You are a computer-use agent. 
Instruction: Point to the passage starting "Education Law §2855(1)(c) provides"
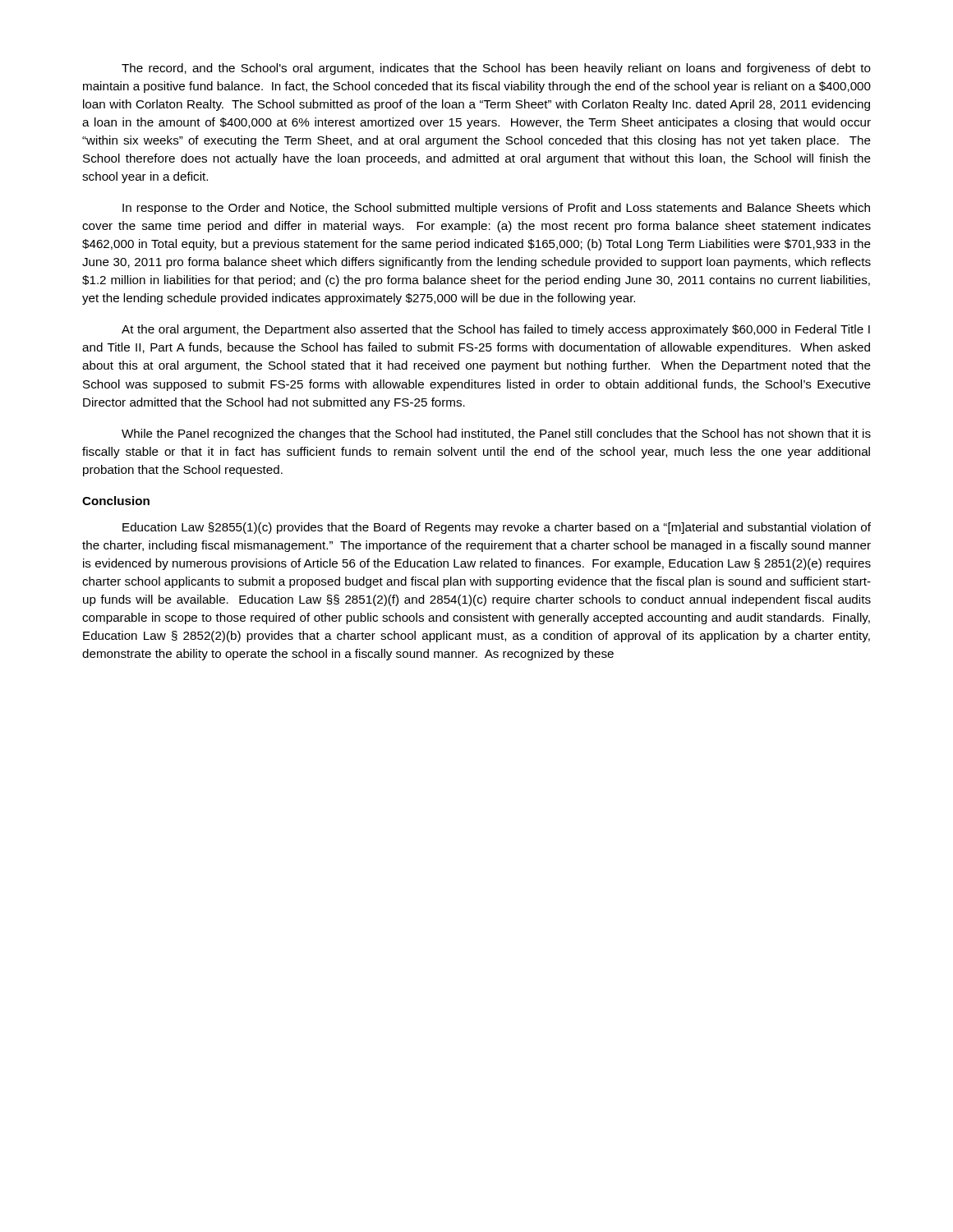[476, 590]
